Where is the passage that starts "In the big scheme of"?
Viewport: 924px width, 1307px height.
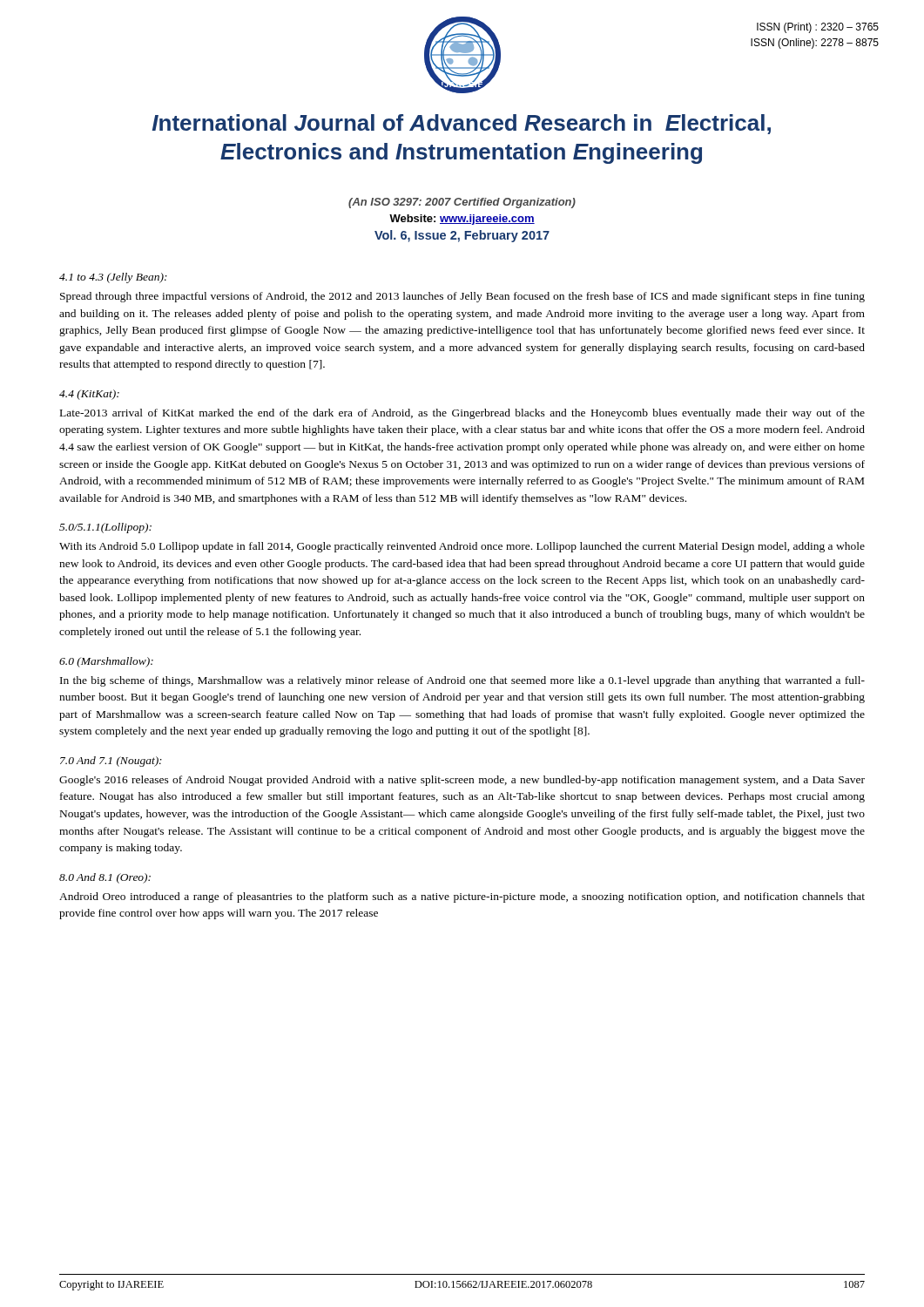click(462, 705)
